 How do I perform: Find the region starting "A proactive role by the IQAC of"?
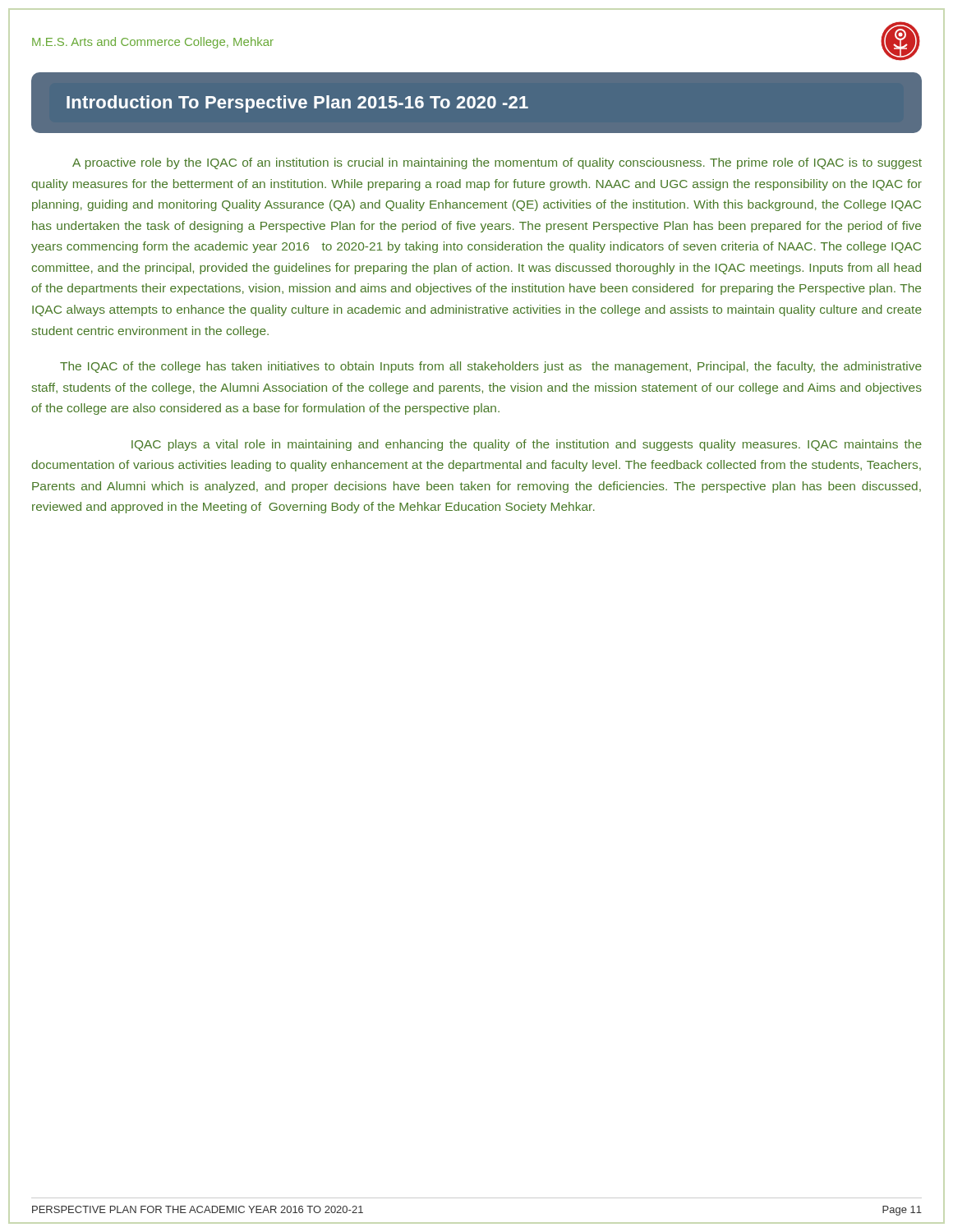(x=476, y=246)
